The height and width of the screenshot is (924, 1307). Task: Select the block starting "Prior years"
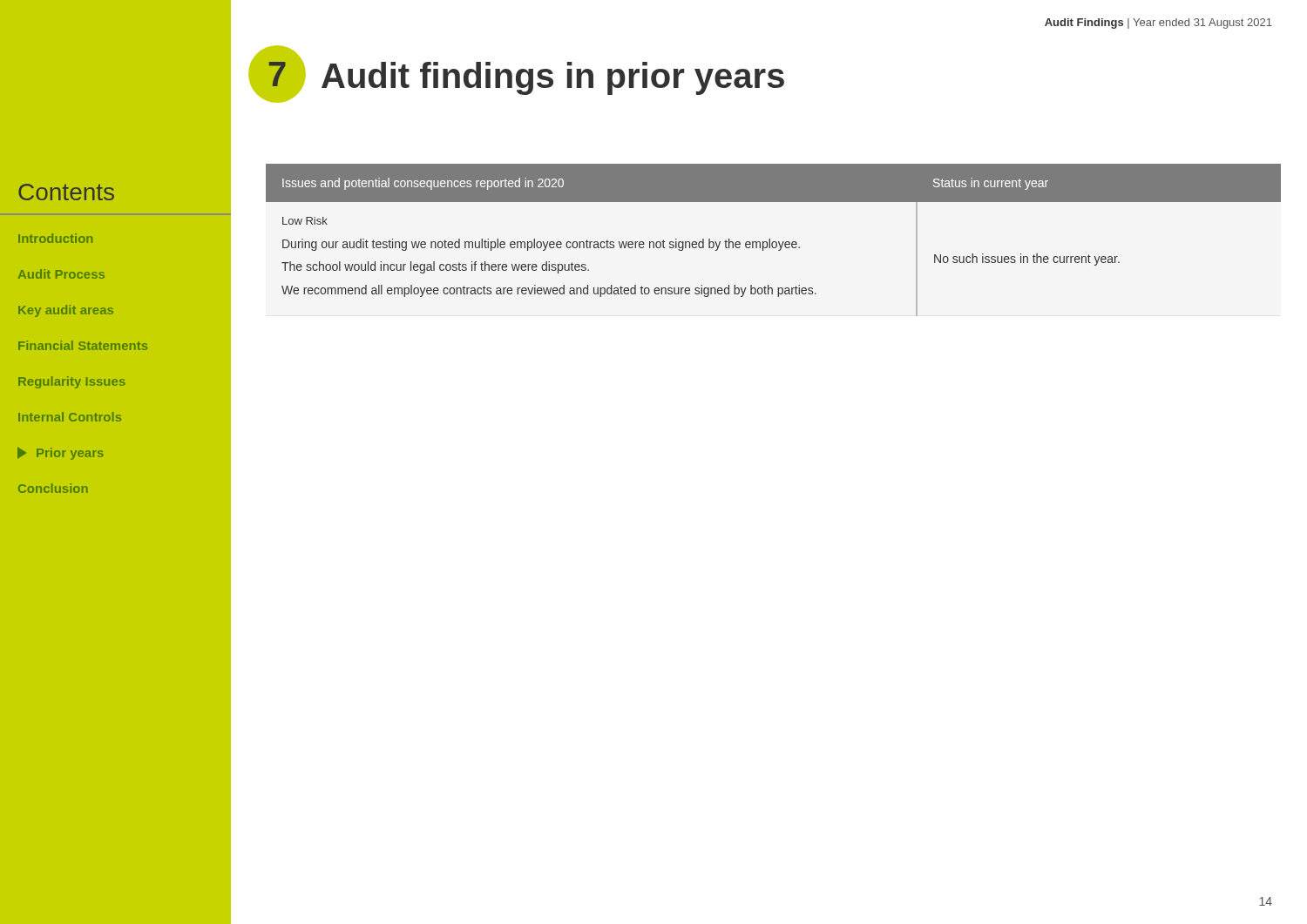point(61,452)
